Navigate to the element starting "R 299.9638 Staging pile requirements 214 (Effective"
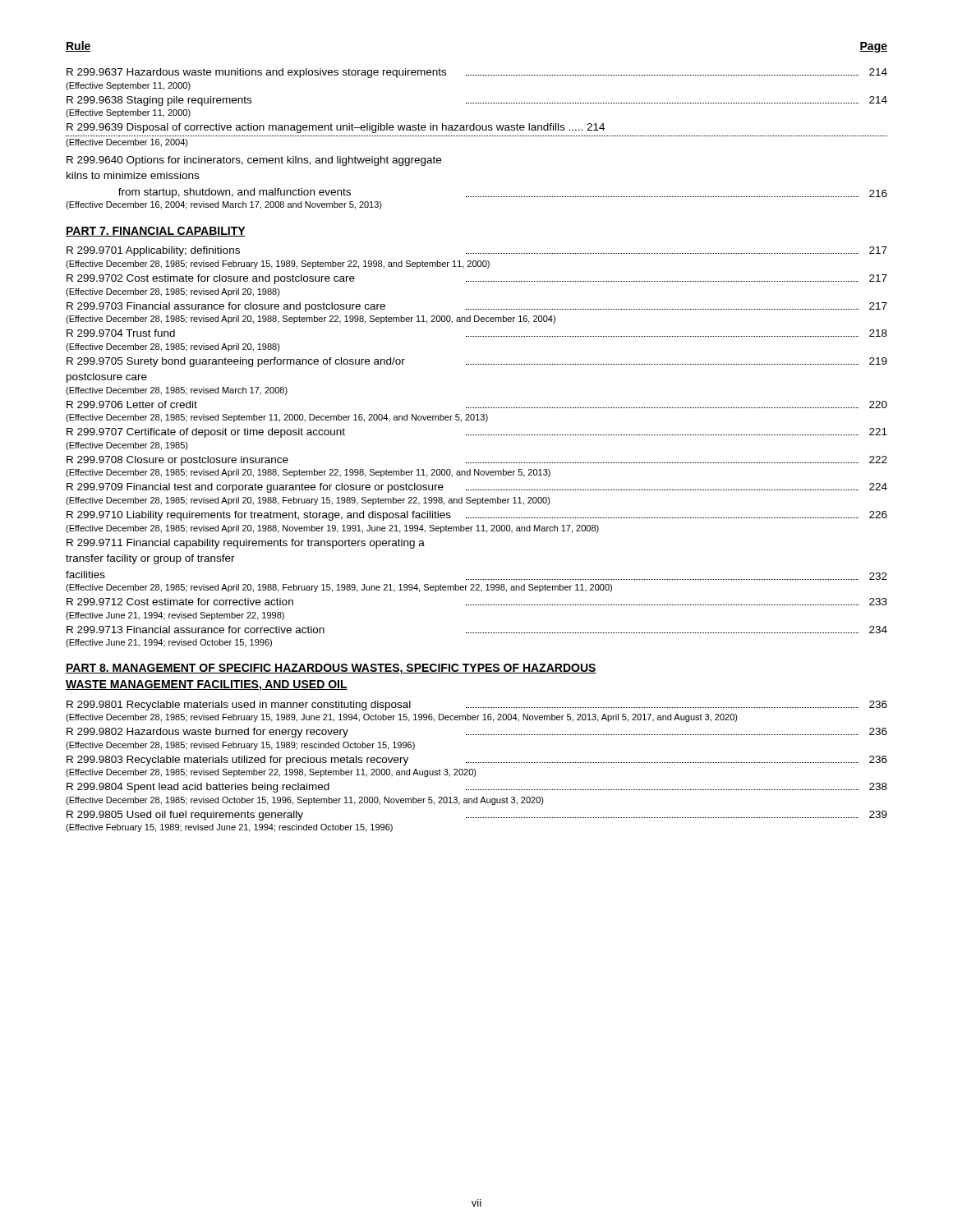Image resolution: width=953 pixels, height=1232 pixels. coord(476,105)
